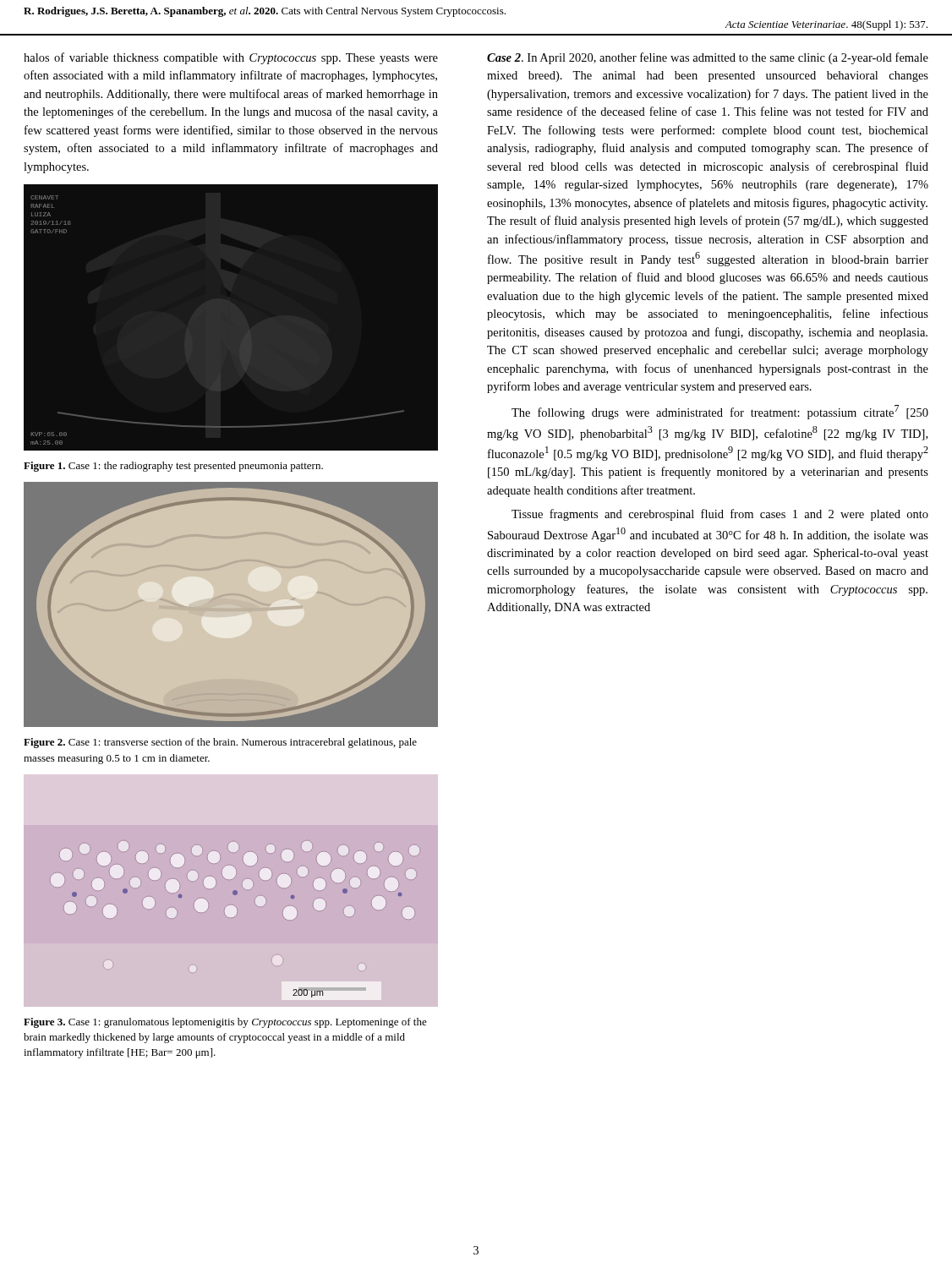Find the passage starting "The following drugs were administrated"
952x1268 pixels.
pyautogui.click(x=708, y=451)
